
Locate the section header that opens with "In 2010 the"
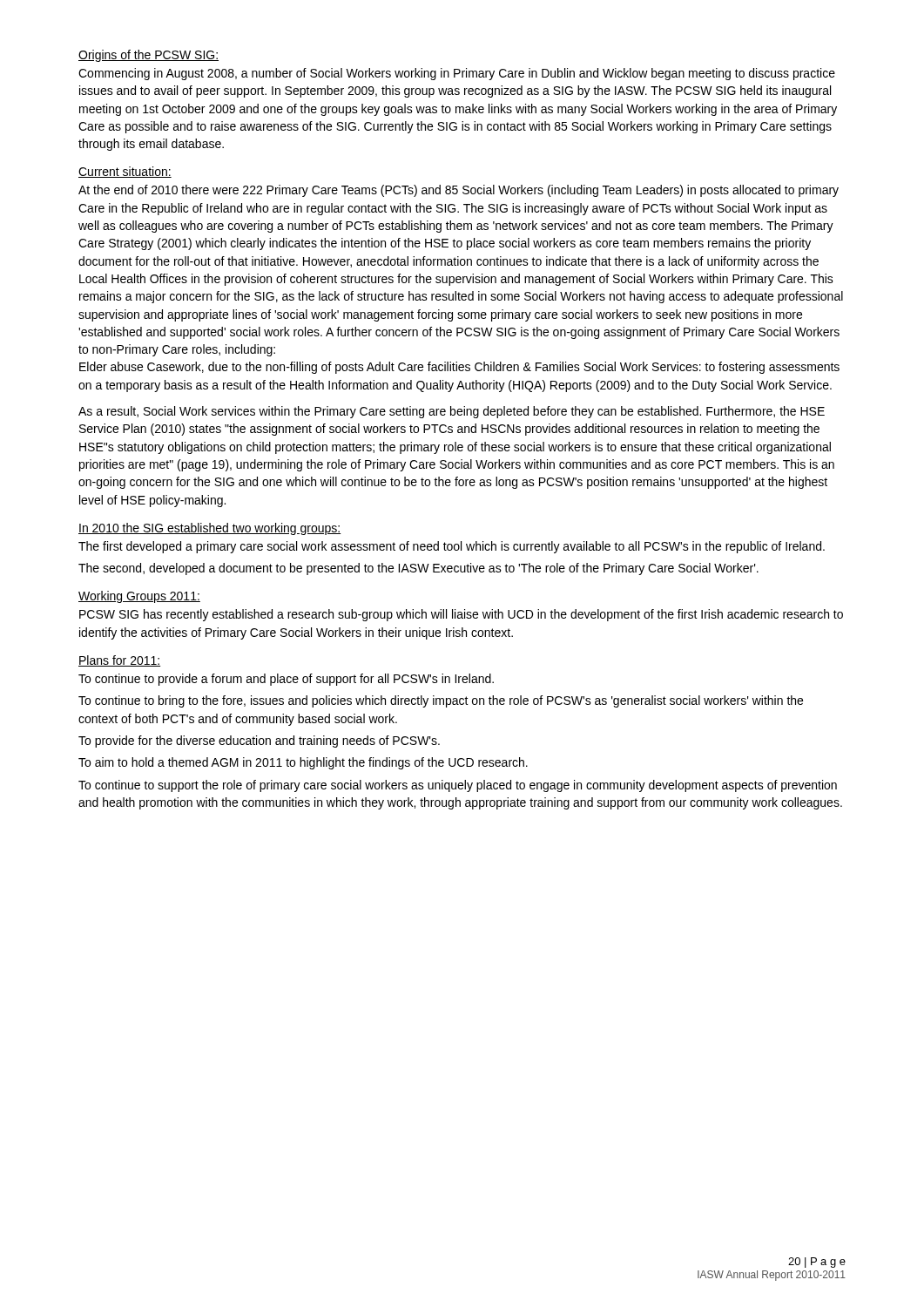(x=210, y=528)
